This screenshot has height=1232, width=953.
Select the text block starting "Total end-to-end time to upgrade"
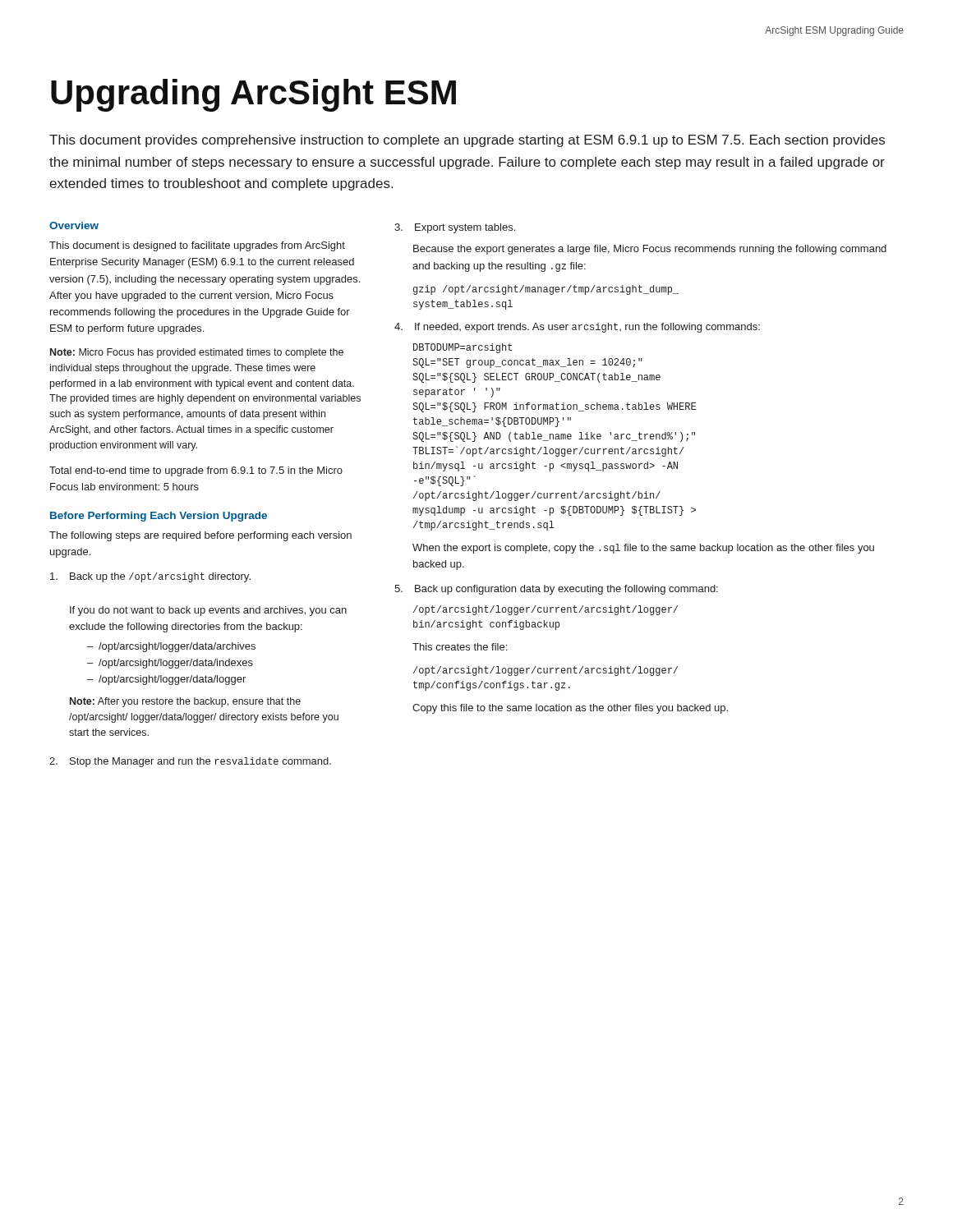coord(196,479)
